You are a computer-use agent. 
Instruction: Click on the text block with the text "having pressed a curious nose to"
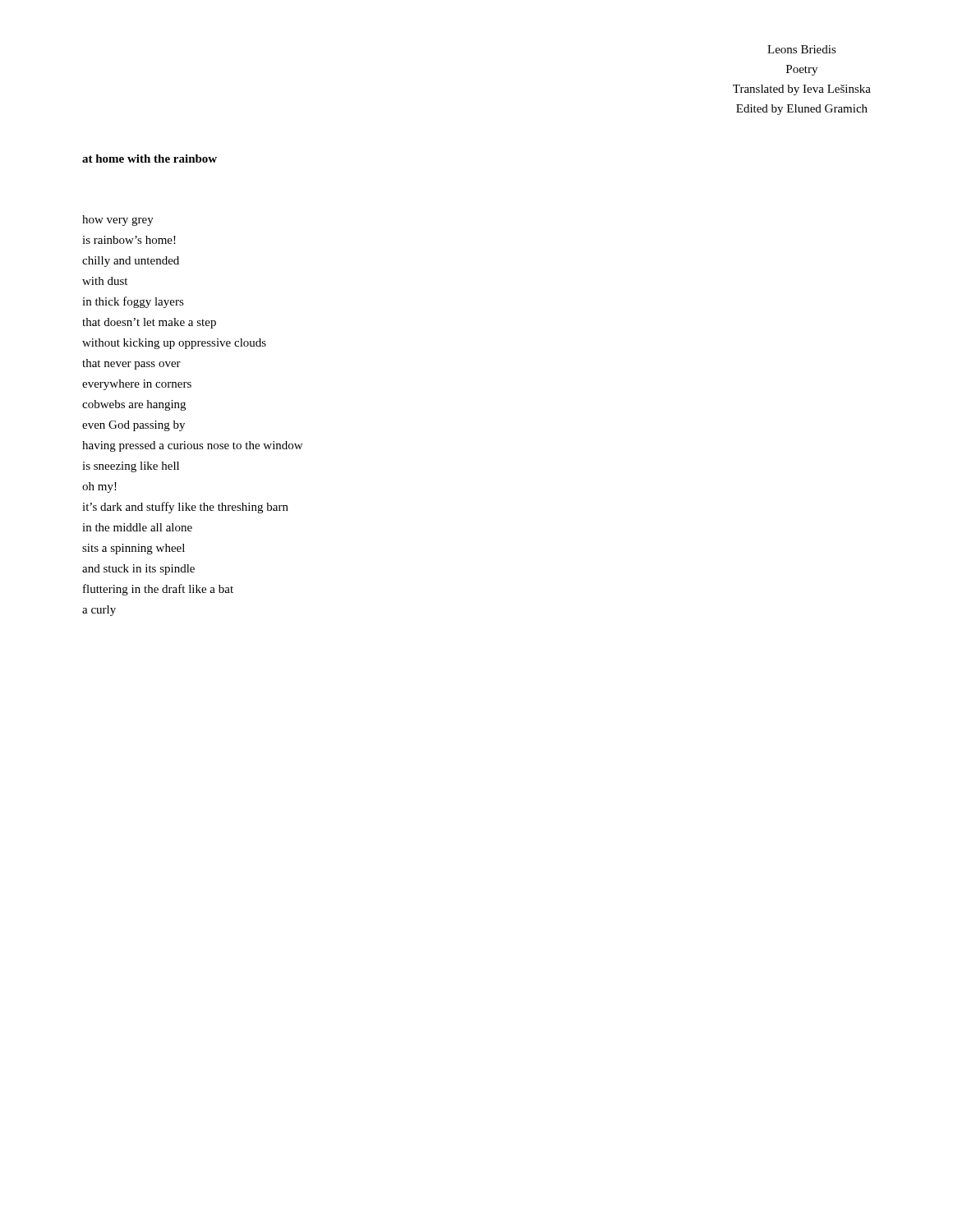click(x=193, y=446)
